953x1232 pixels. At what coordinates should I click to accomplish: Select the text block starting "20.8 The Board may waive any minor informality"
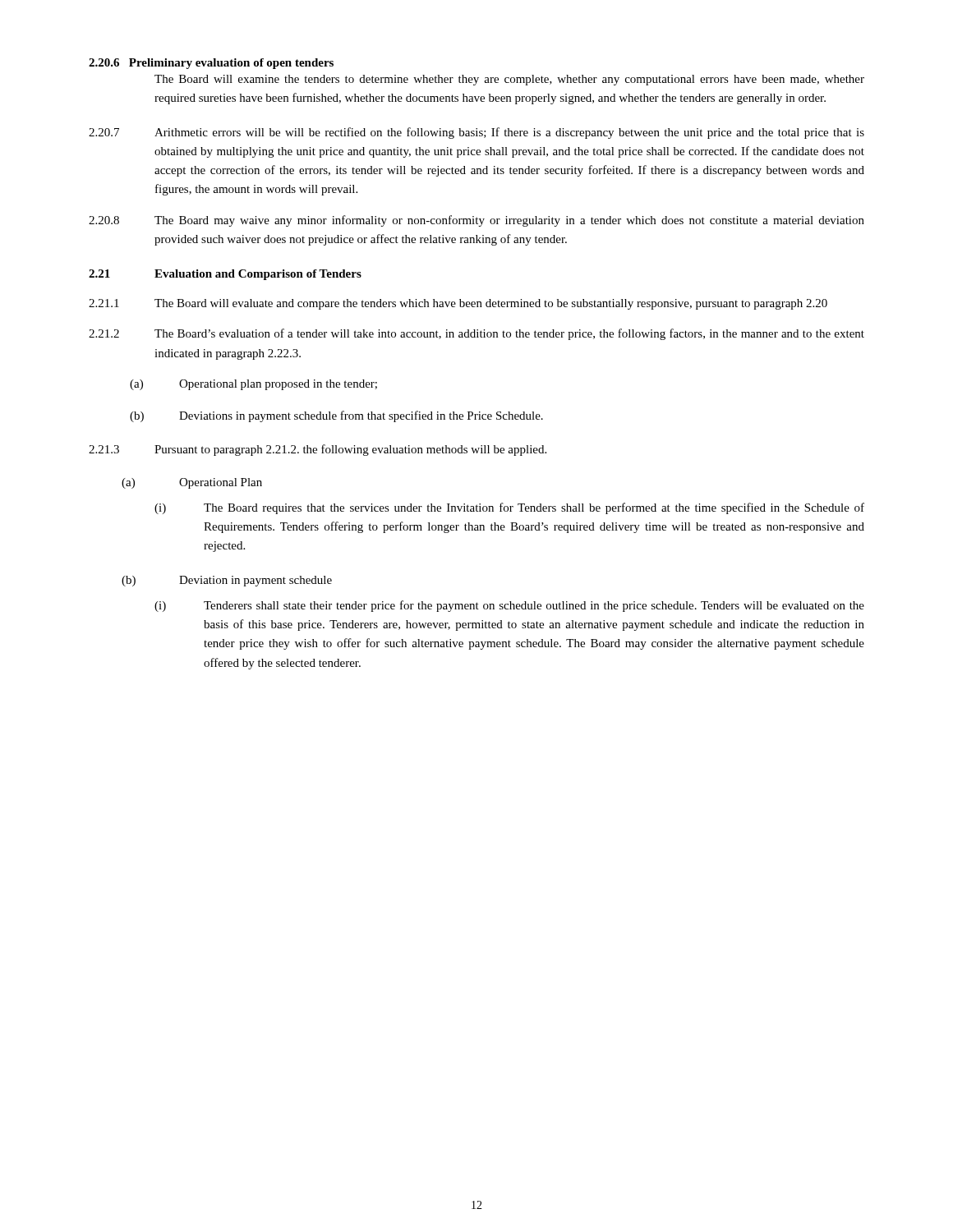(x=476, y=230)
